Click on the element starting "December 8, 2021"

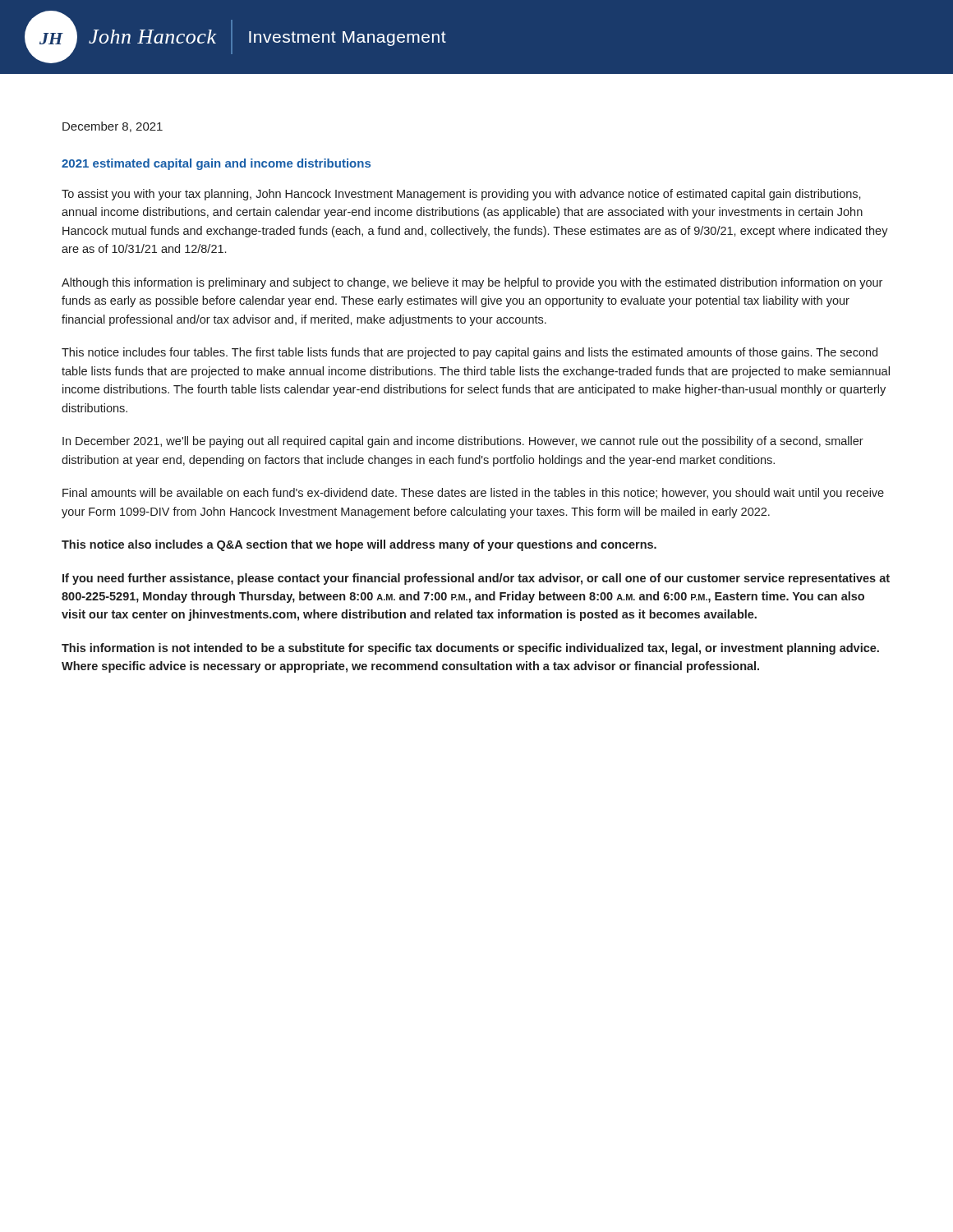pos(112,126)
